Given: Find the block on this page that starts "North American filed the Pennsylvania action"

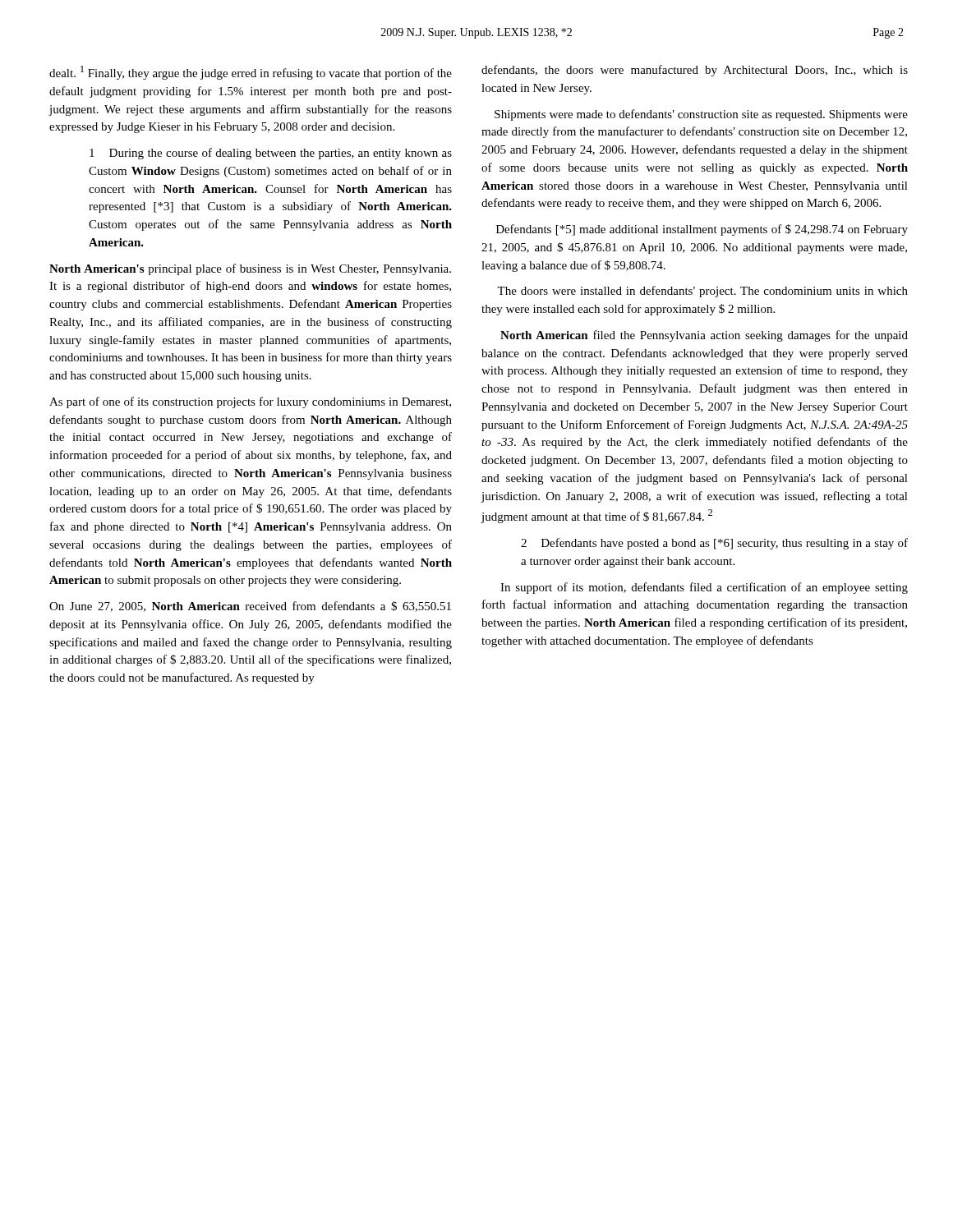Looking at the screenshot, I should pos(695,427).
